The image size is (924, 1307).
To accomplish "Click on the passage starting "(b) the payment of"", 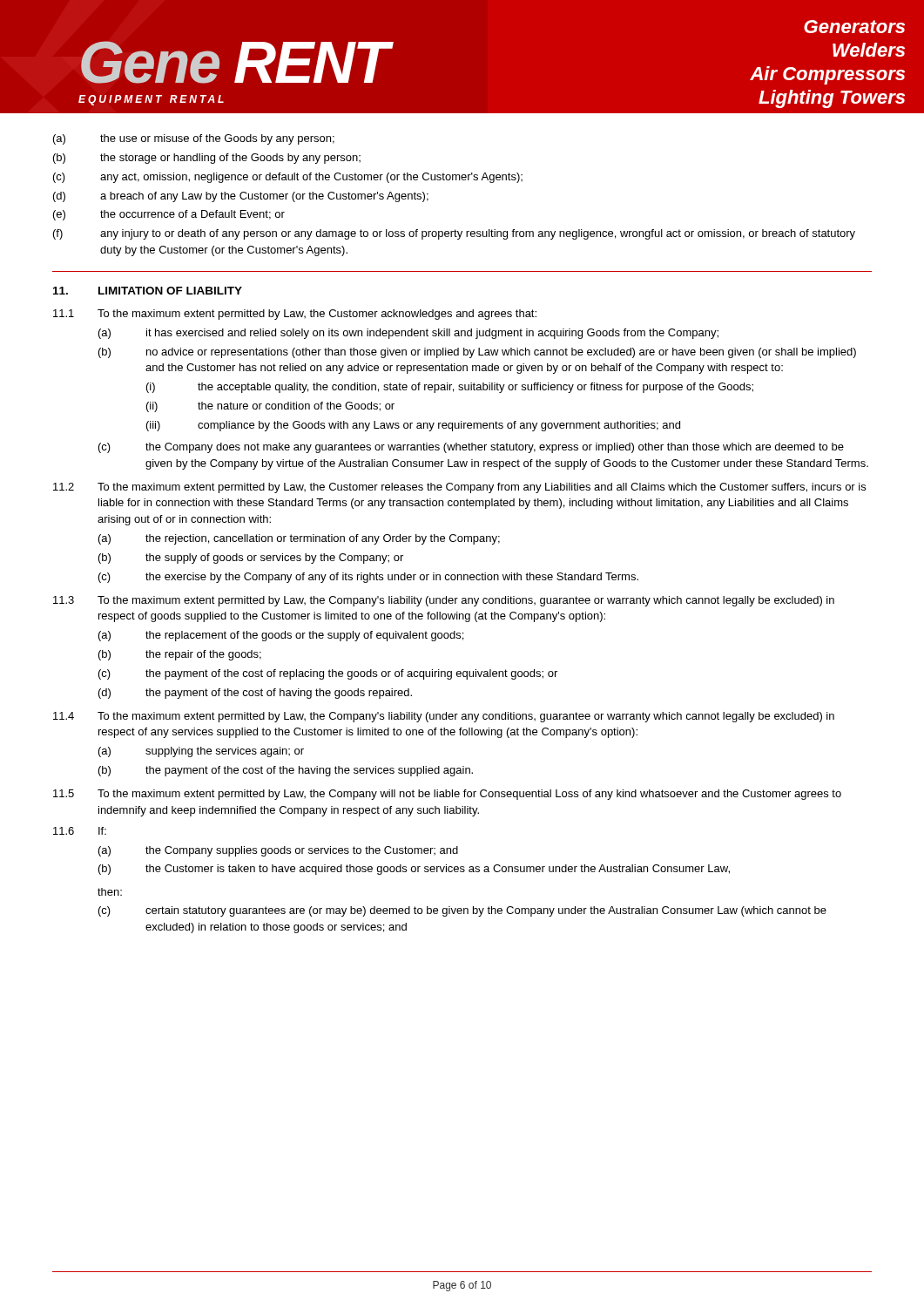I will point(286,771).
